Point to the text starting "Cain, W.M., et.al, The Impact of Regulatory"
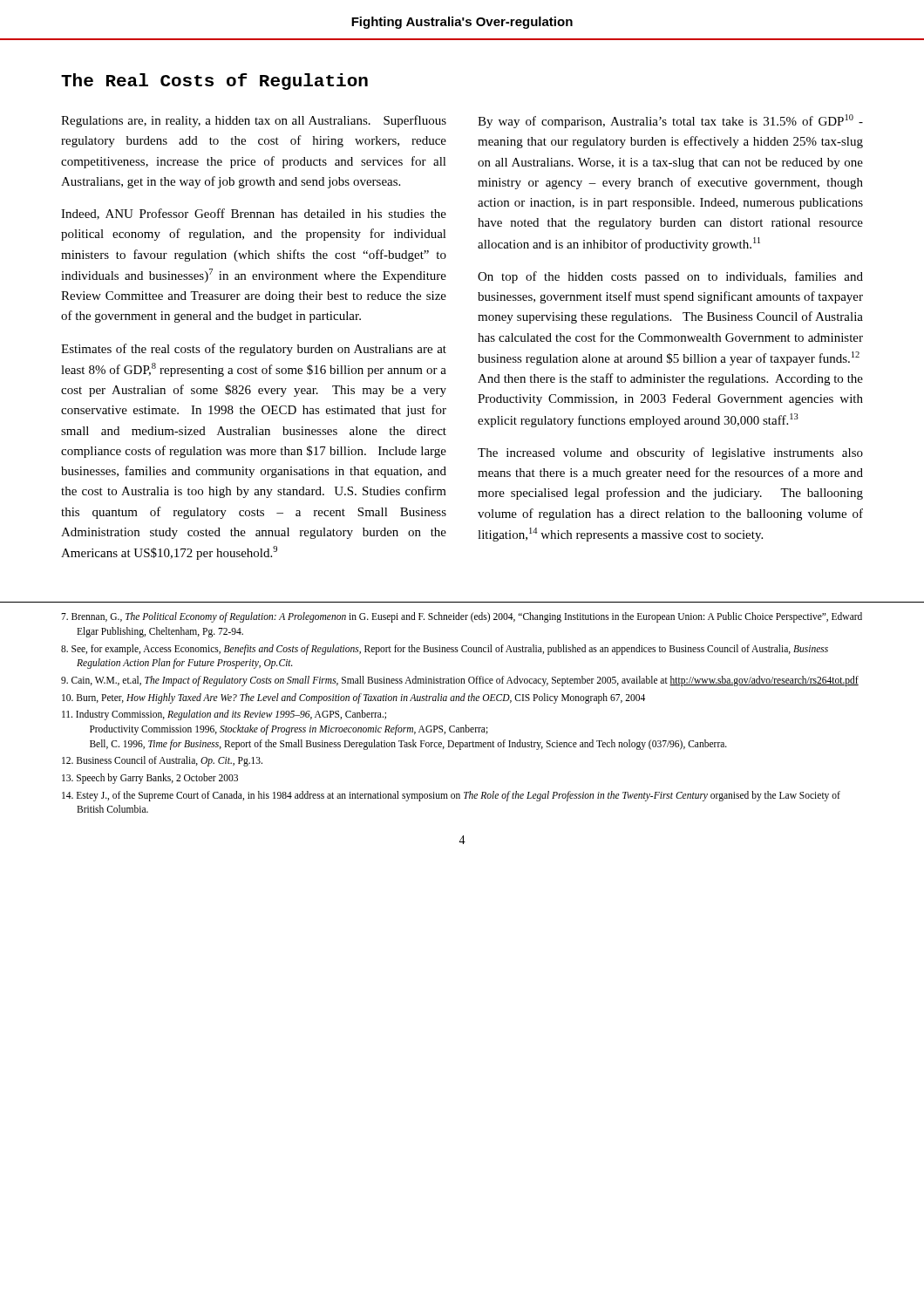The image size is (924, 1308). click(x=460, y=680)
